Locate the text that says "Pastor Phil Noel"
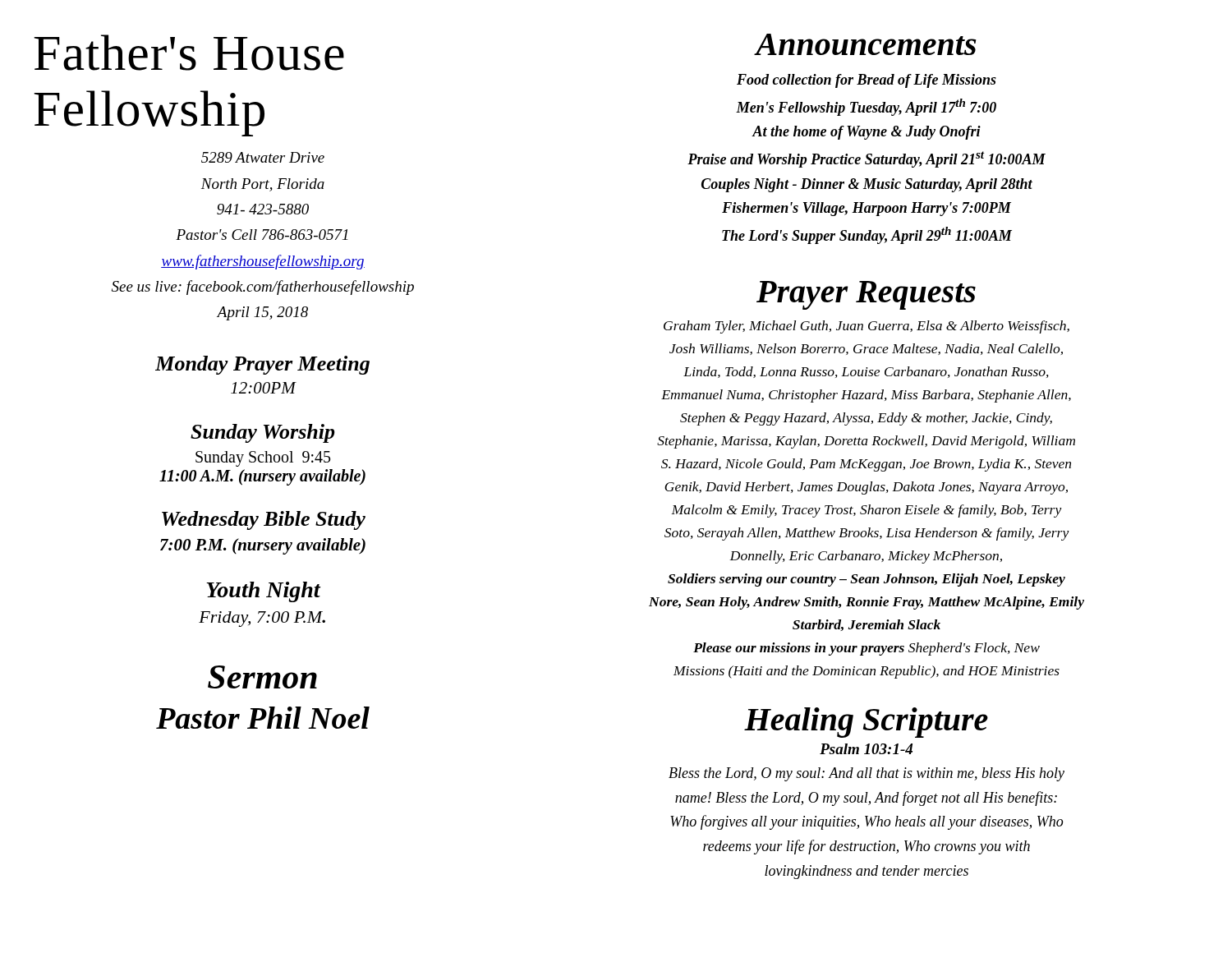 coord(263,718)
